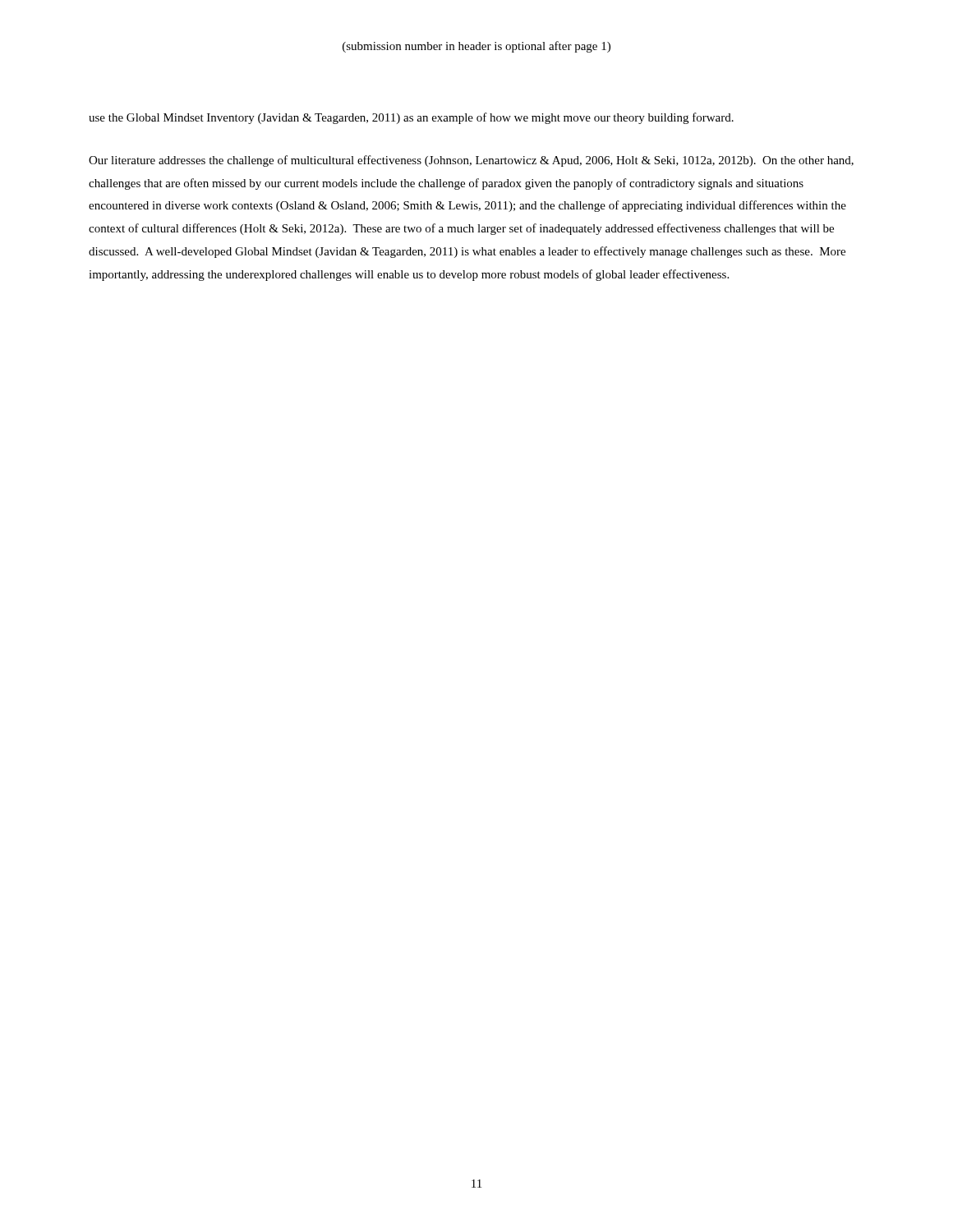The image size is (953, 1232).
Task: Click on the text block that says "use the Global Mindset Inventory (Javidan"
Action: [x=476, y=118]
